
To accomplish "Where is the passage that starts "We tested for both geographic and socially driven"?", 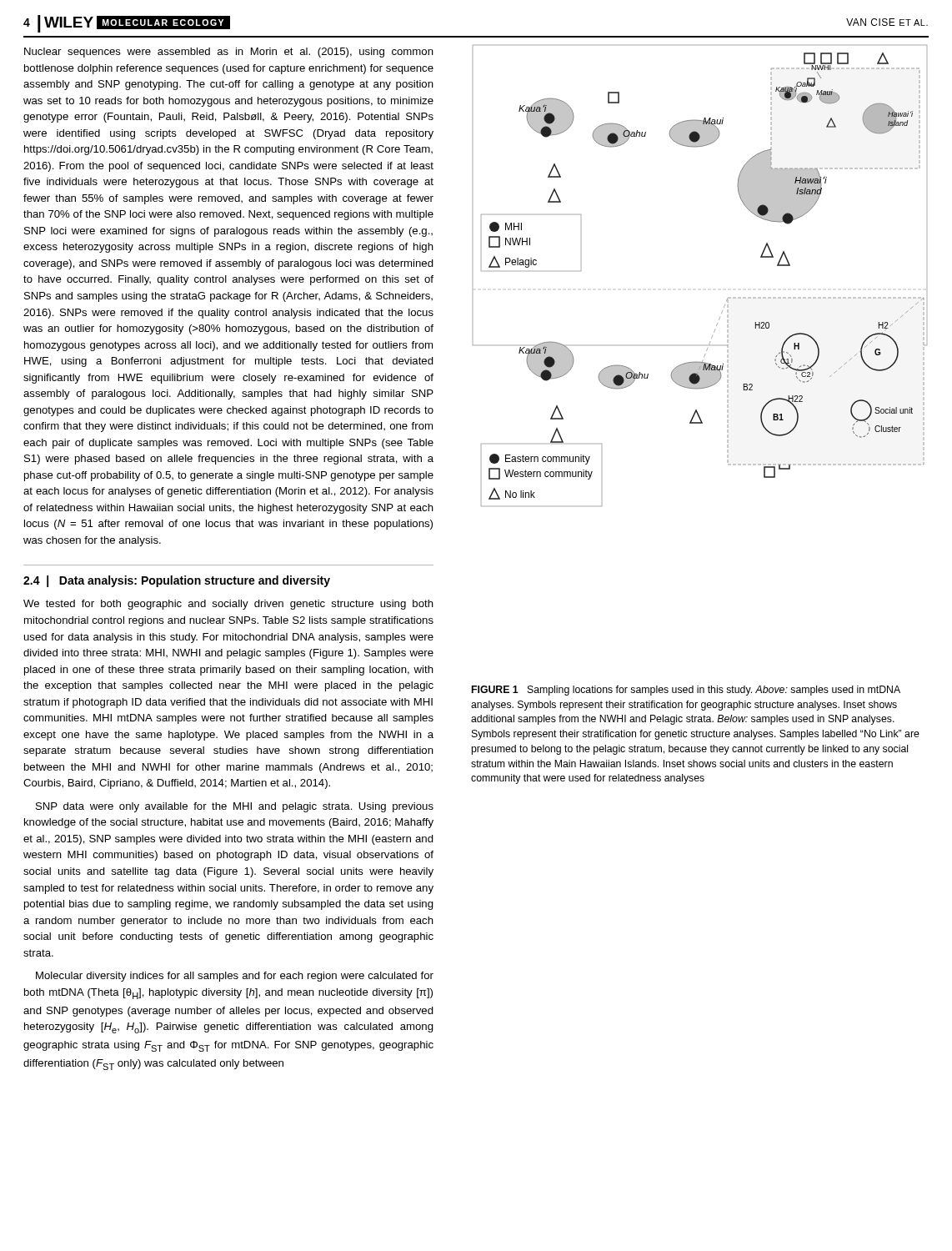I will pyautogui.click(x=228, y=835).
